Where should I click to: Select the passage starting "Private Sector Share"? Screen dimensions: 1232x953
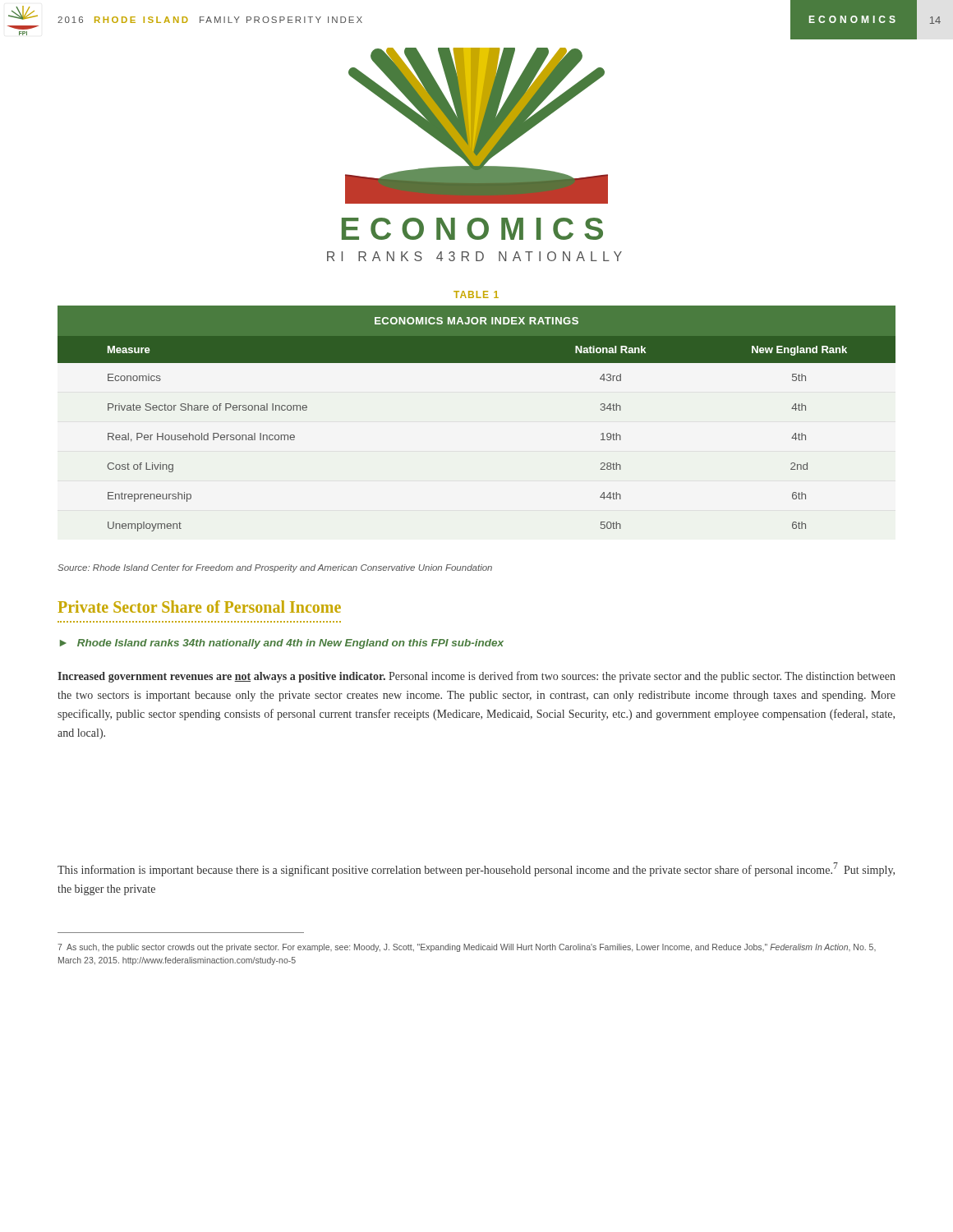click(199, 607)
